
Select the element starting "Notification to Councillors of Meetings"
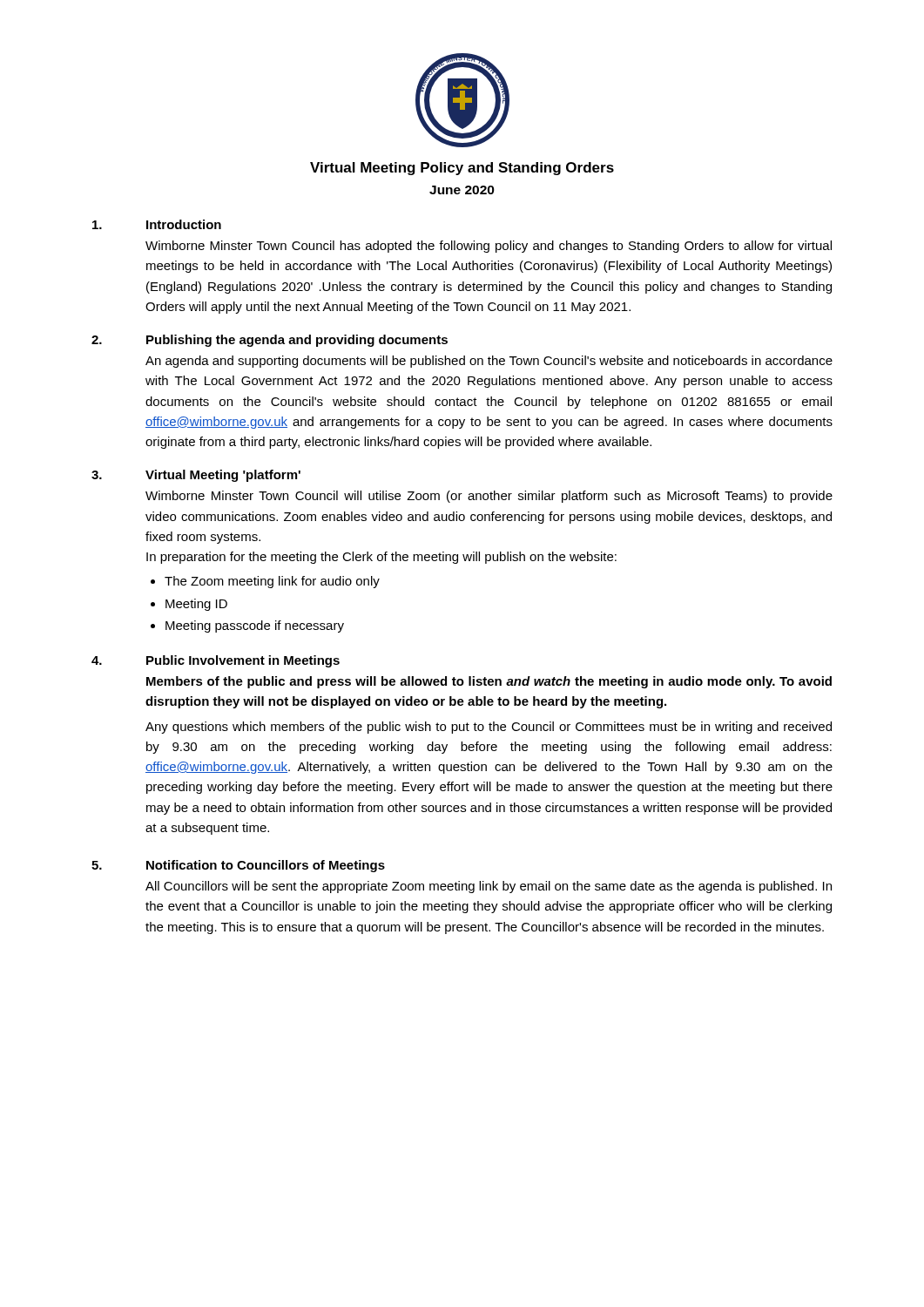265,865
